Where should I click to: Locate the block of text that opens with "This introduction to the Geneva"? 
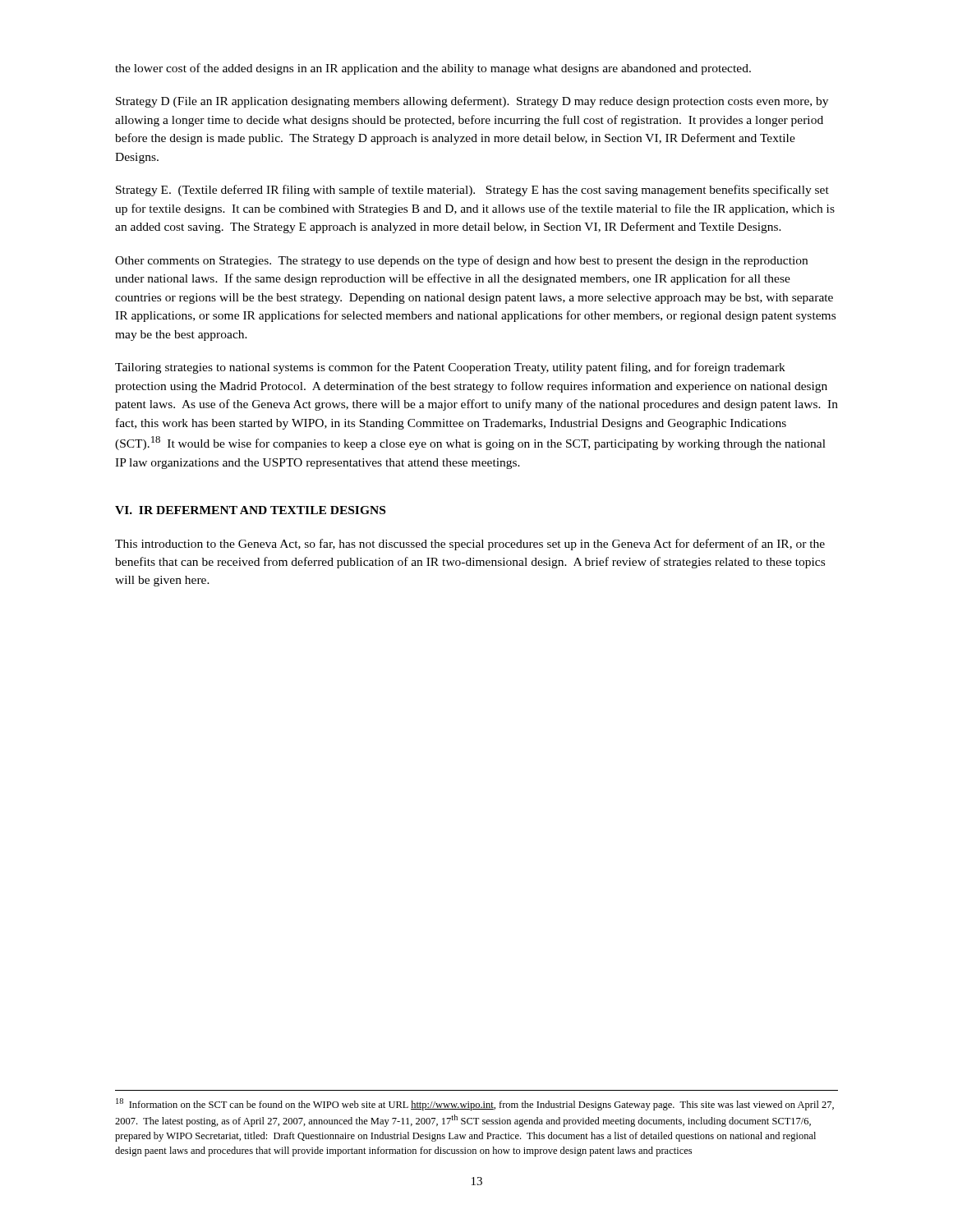tap(470, 561)
